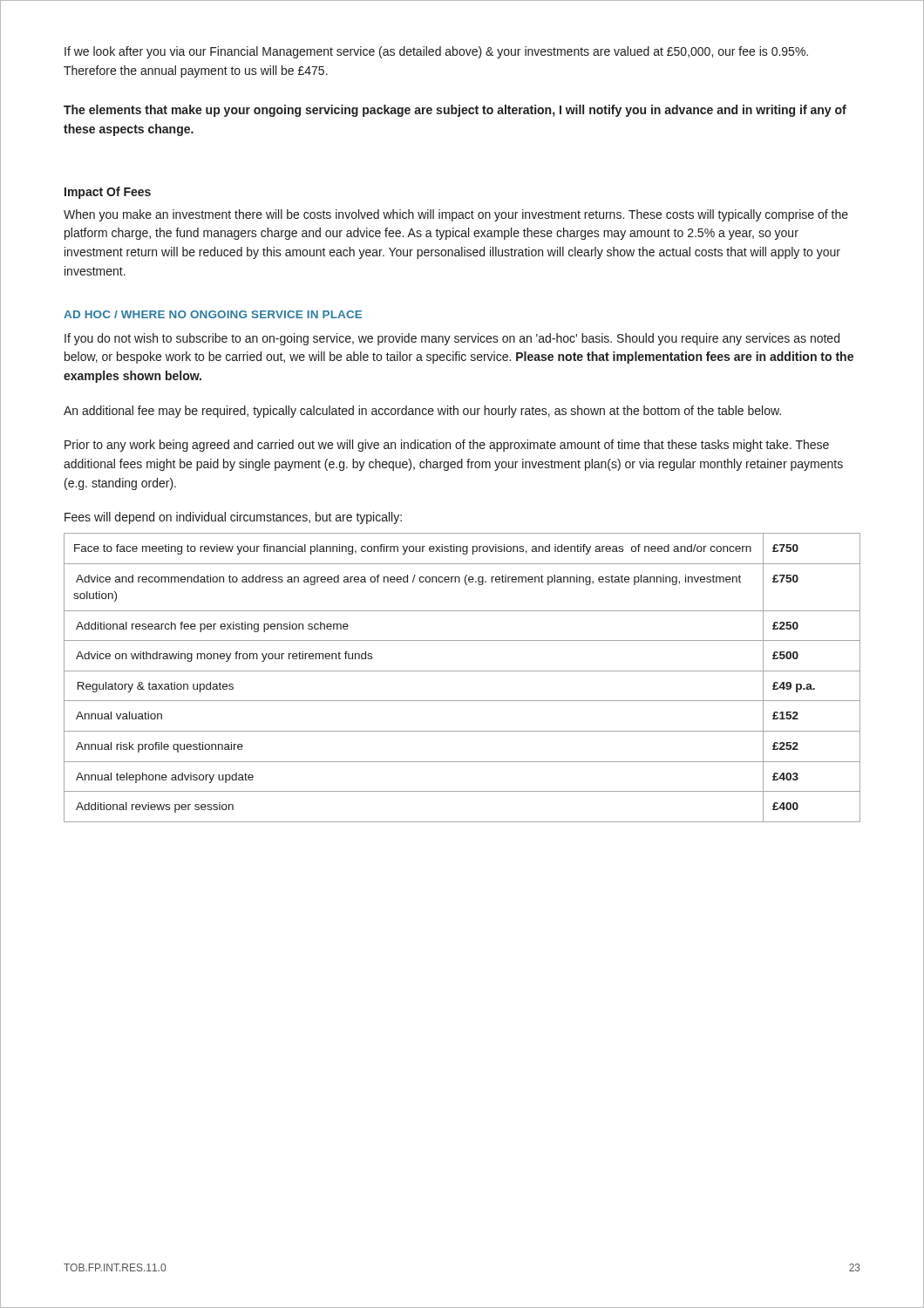Click on the region starting "Impact Of Fees"

click(107, 192)
